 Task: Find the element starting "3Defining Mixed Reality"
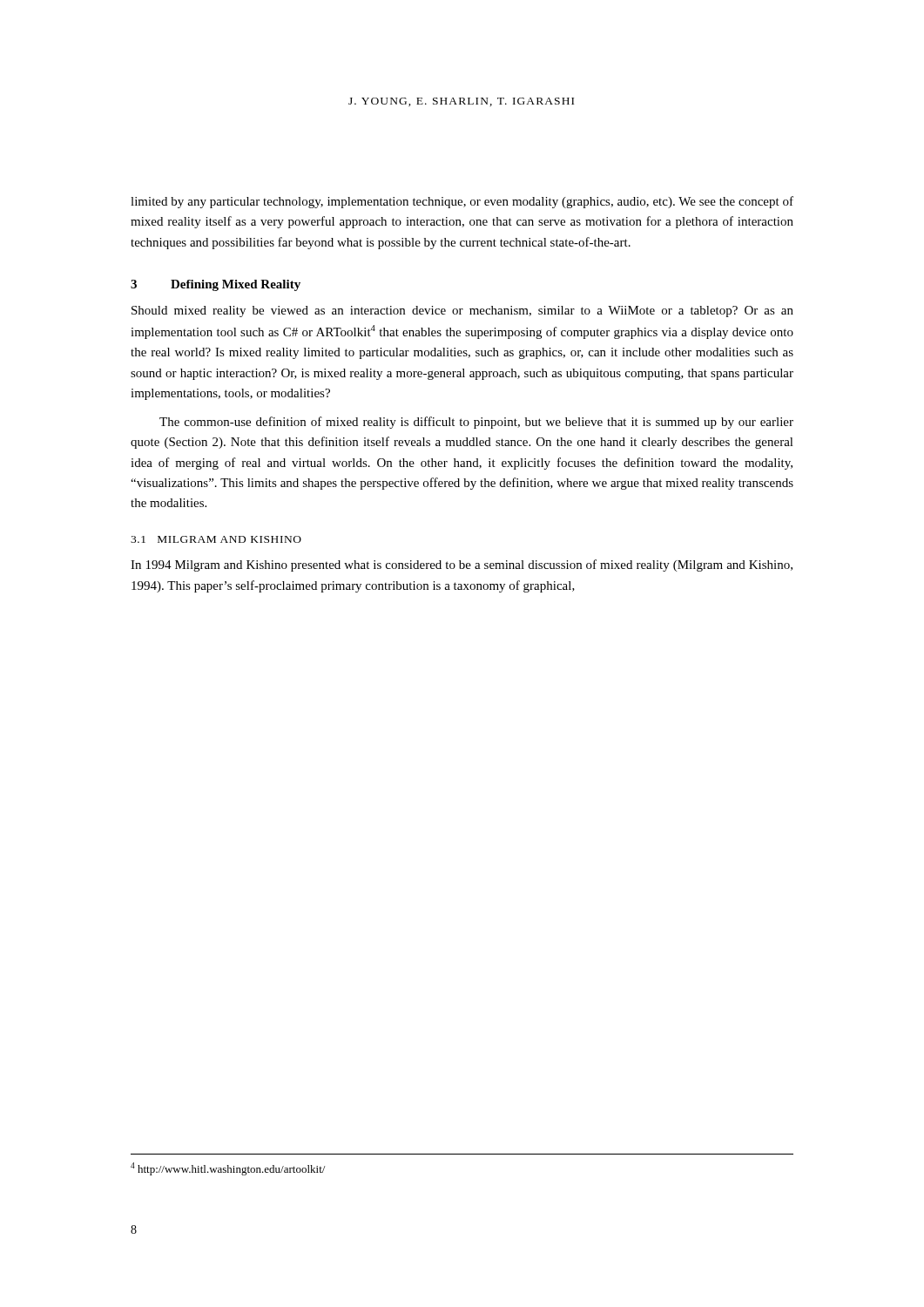pyautogui.click(x=216, y=284)
